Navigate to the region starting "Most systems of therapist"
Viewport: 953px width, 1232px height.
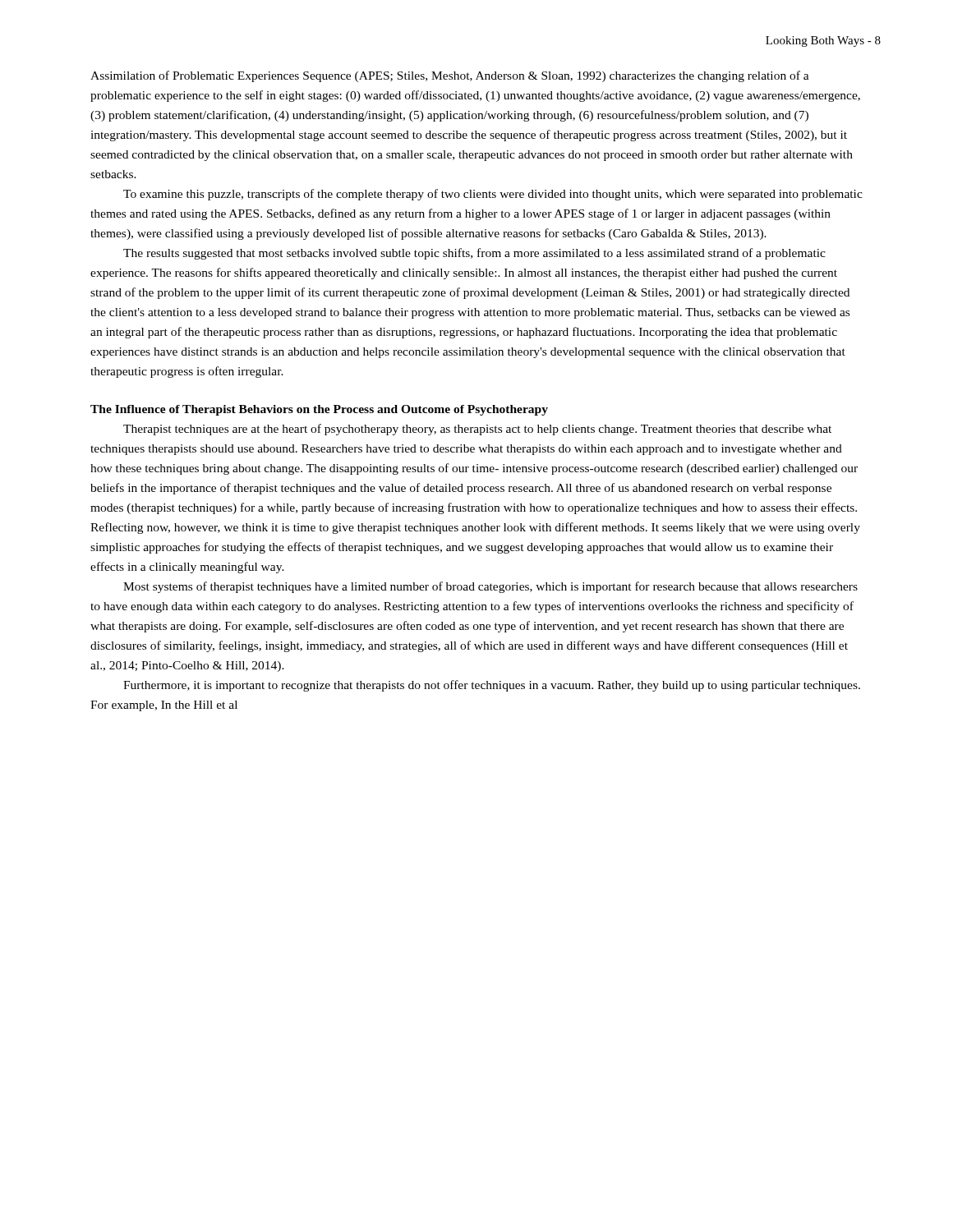click(476, 626)
